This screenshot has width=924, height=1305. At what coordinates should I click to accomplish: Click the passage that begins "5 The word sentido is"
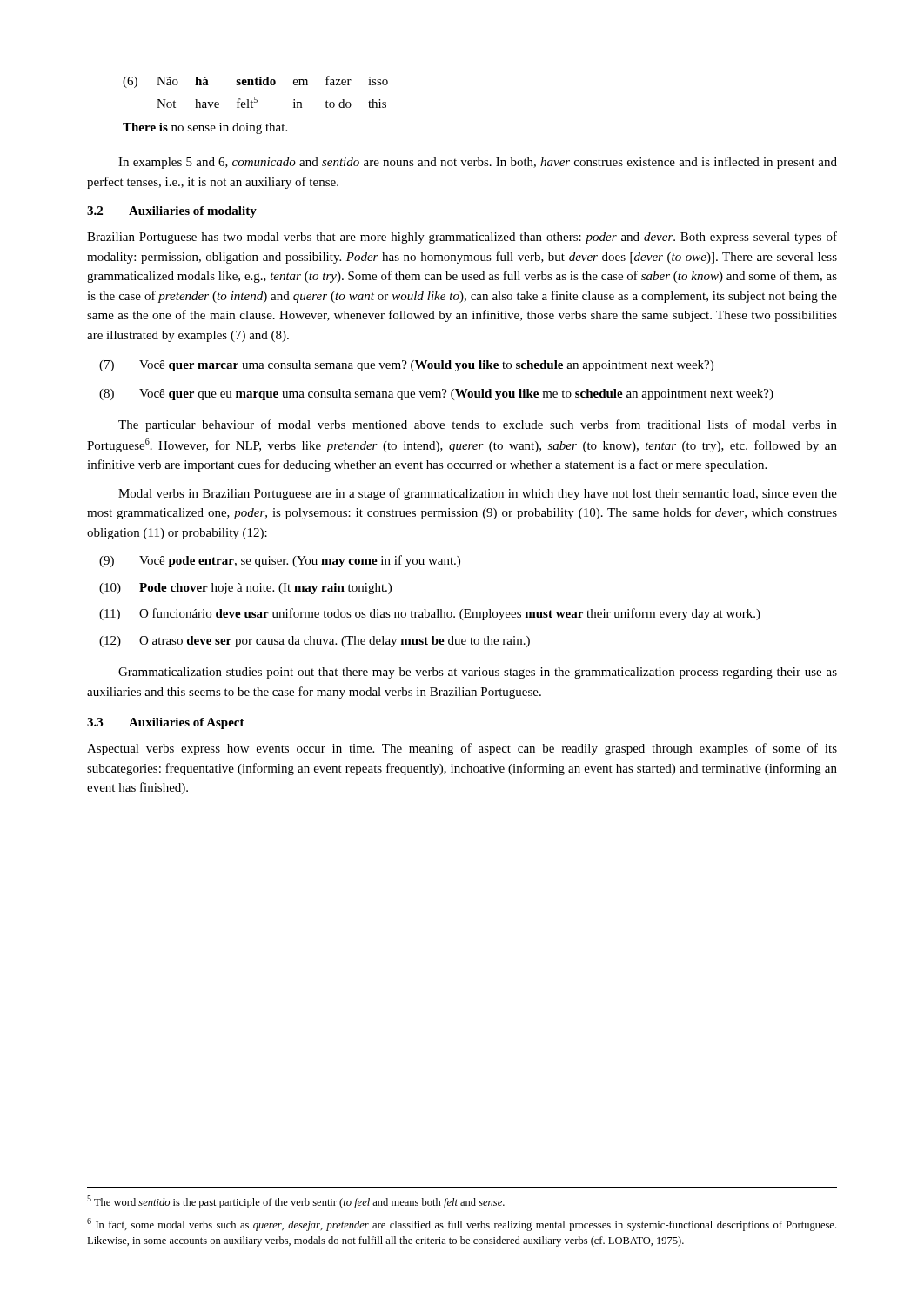(296, 1201)
